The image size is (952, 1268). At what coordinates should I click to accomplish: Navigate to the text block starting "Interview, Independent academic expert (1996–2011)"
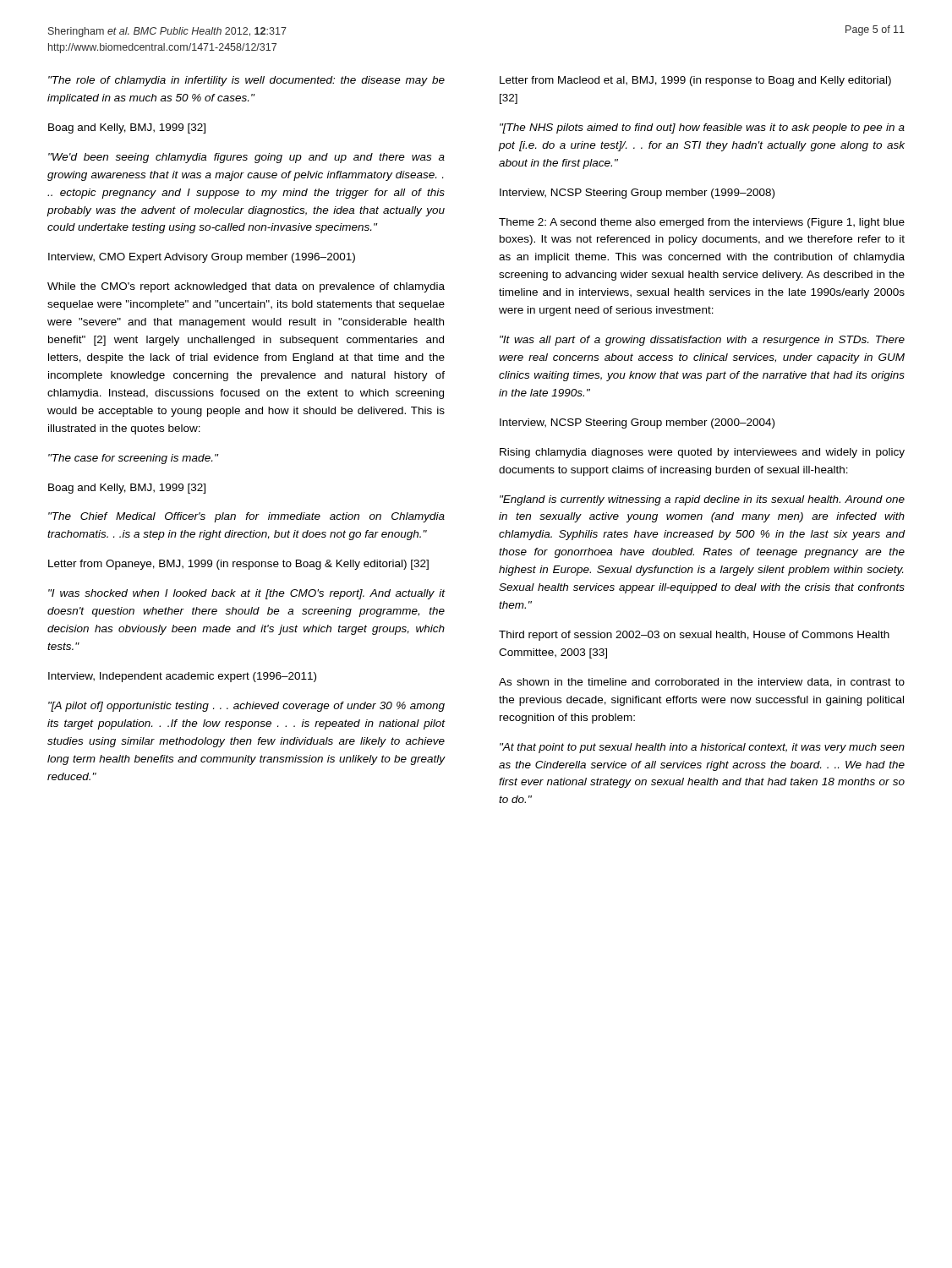click(182, 676)
